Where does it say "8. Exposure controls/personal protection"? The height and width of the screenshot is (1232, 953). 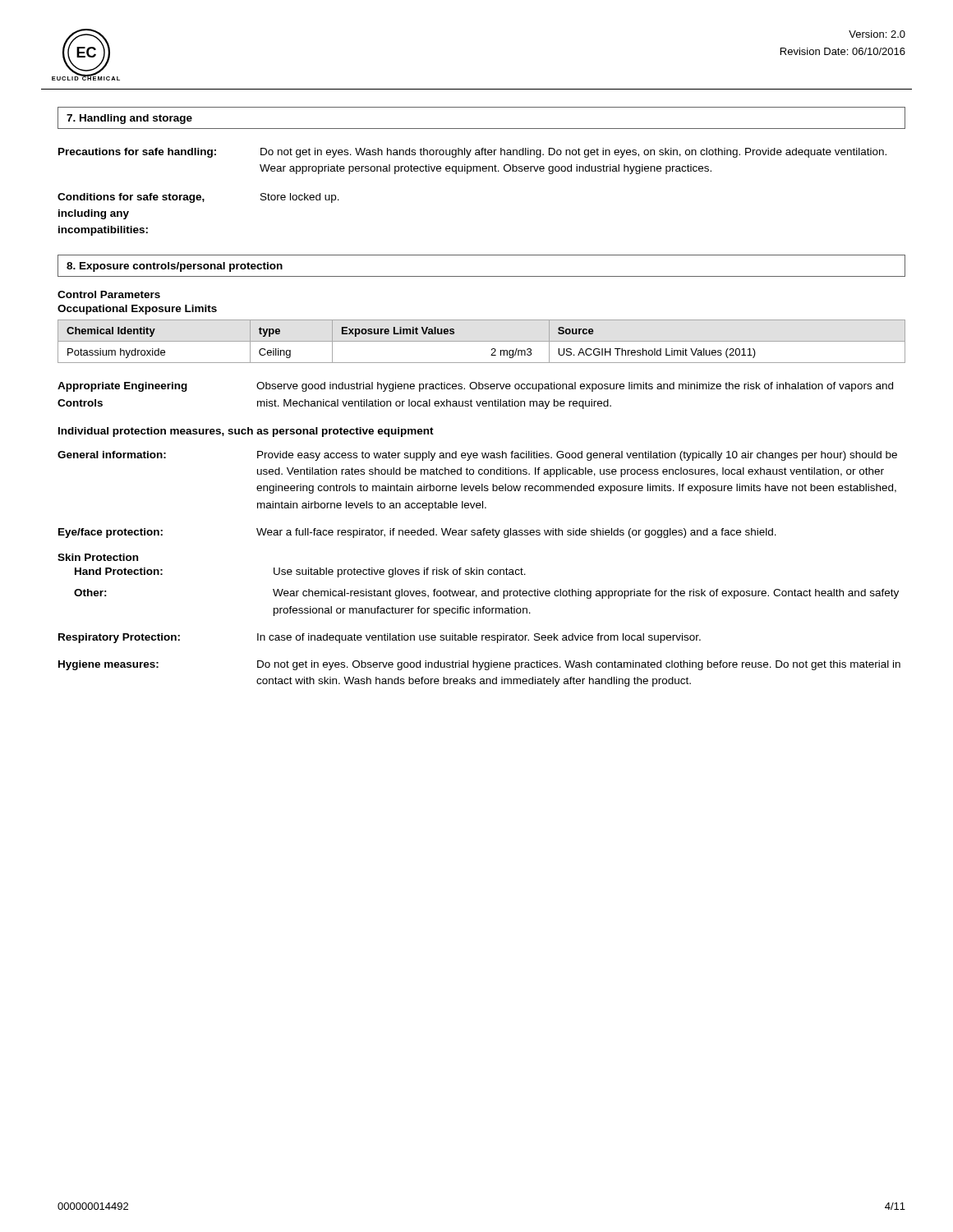coord(175,266)
